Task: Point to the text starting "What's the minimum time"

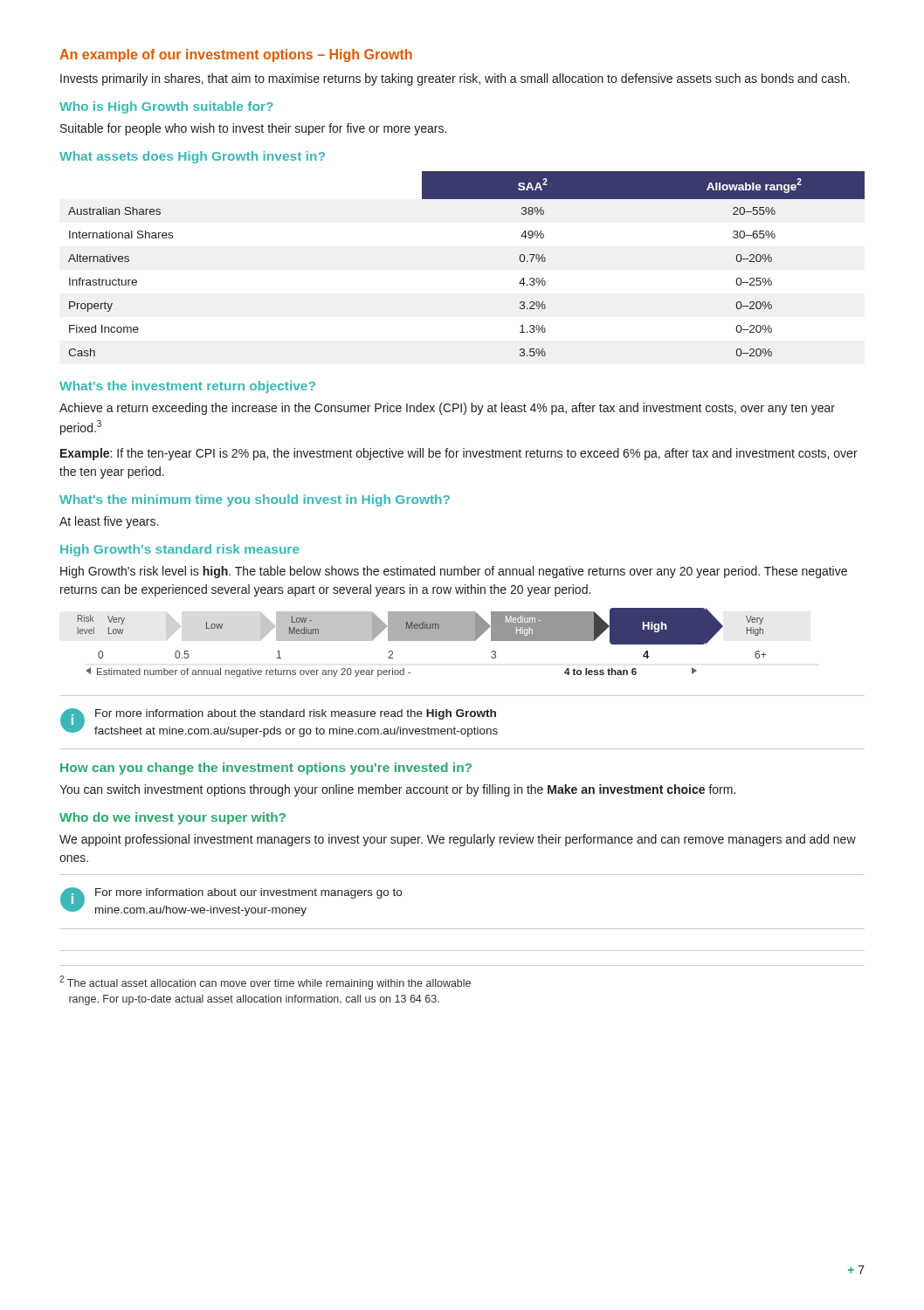Action: coord(255,499)
